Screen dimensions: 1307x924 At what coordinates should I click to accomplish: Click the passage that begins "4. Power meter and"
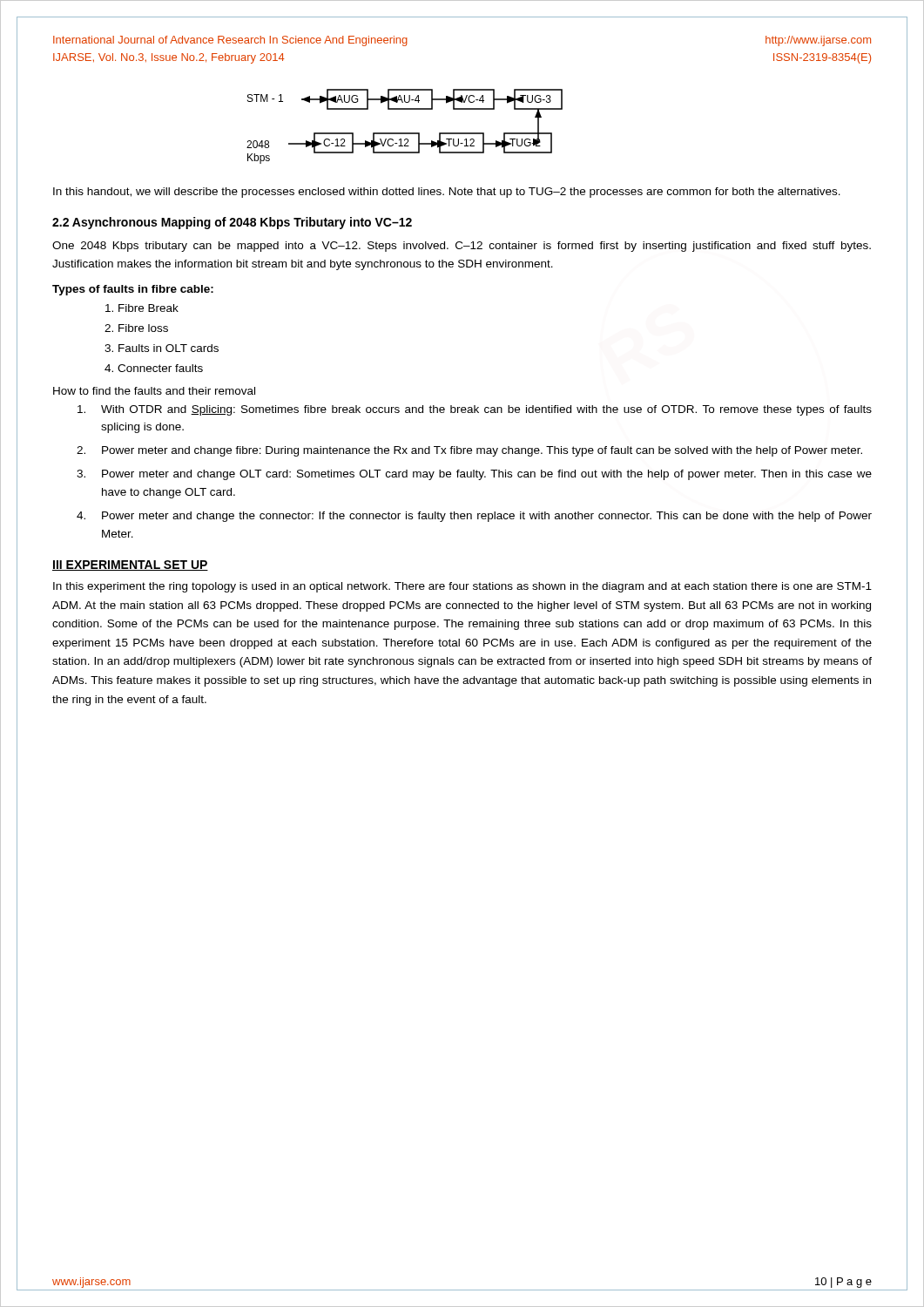coord(462,525)
